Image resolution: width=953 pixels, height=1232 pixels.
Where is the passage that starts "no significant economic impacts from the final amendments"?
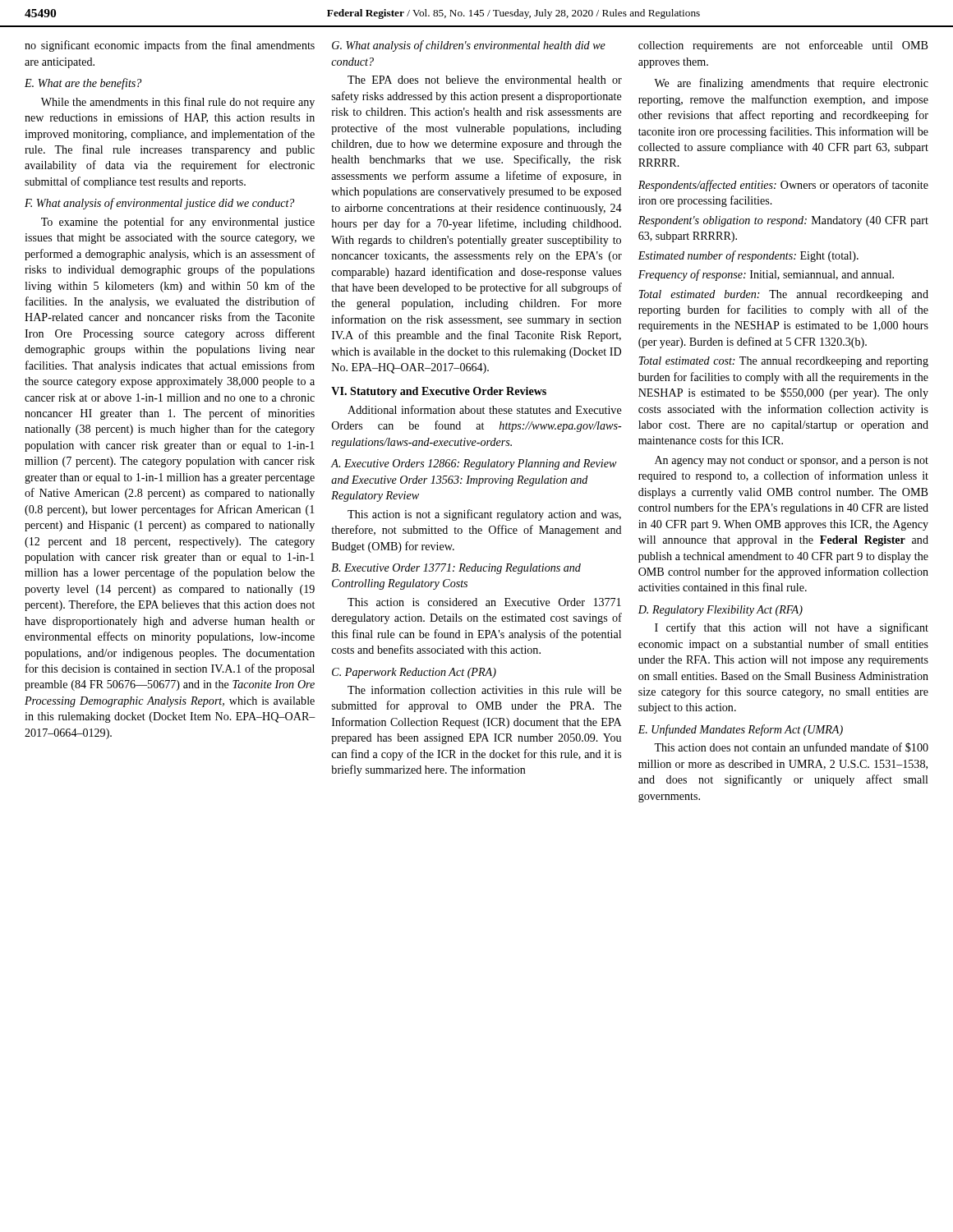click(170, 390)
